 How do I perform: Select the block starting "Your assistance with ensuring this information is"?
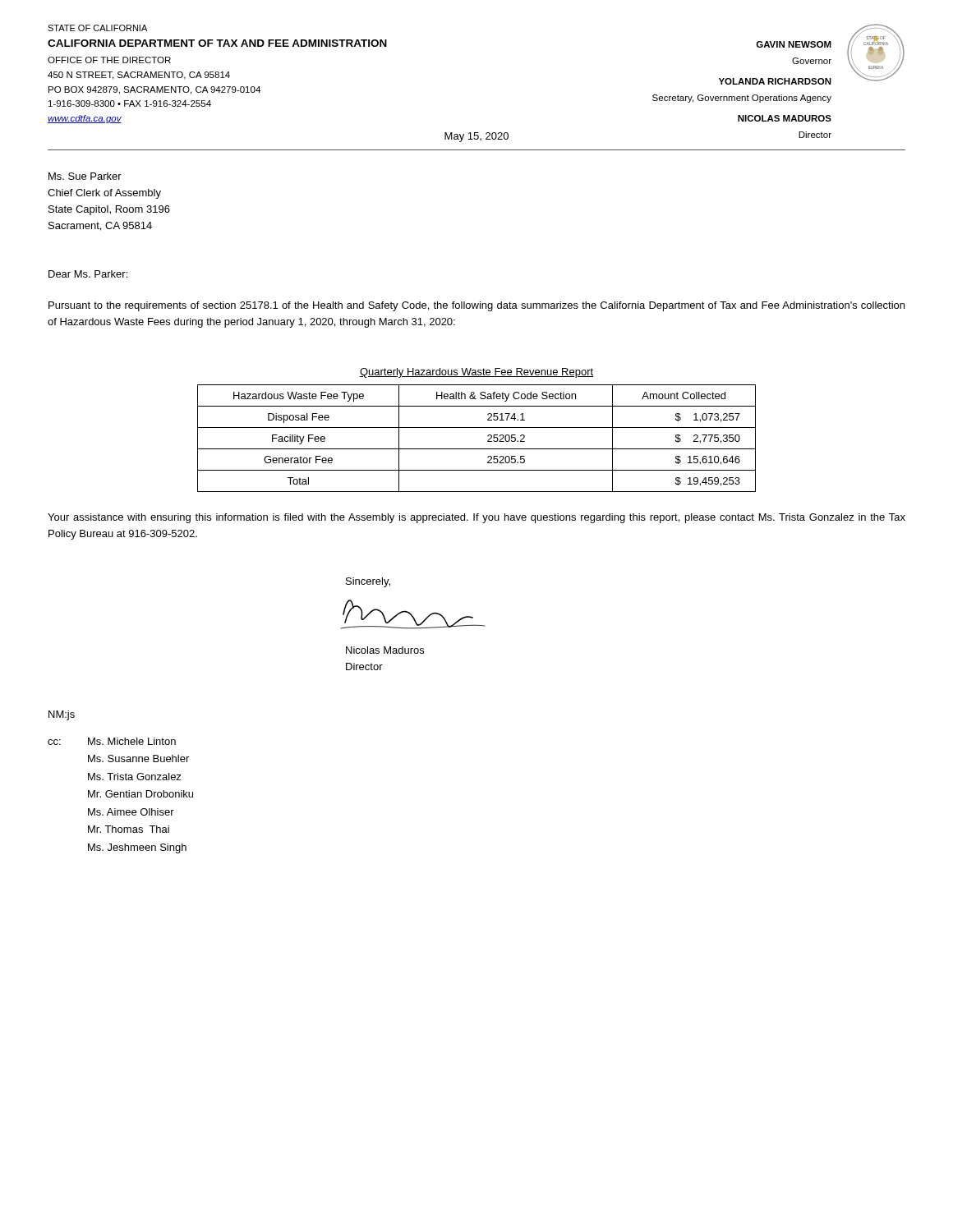click(476, 525)
